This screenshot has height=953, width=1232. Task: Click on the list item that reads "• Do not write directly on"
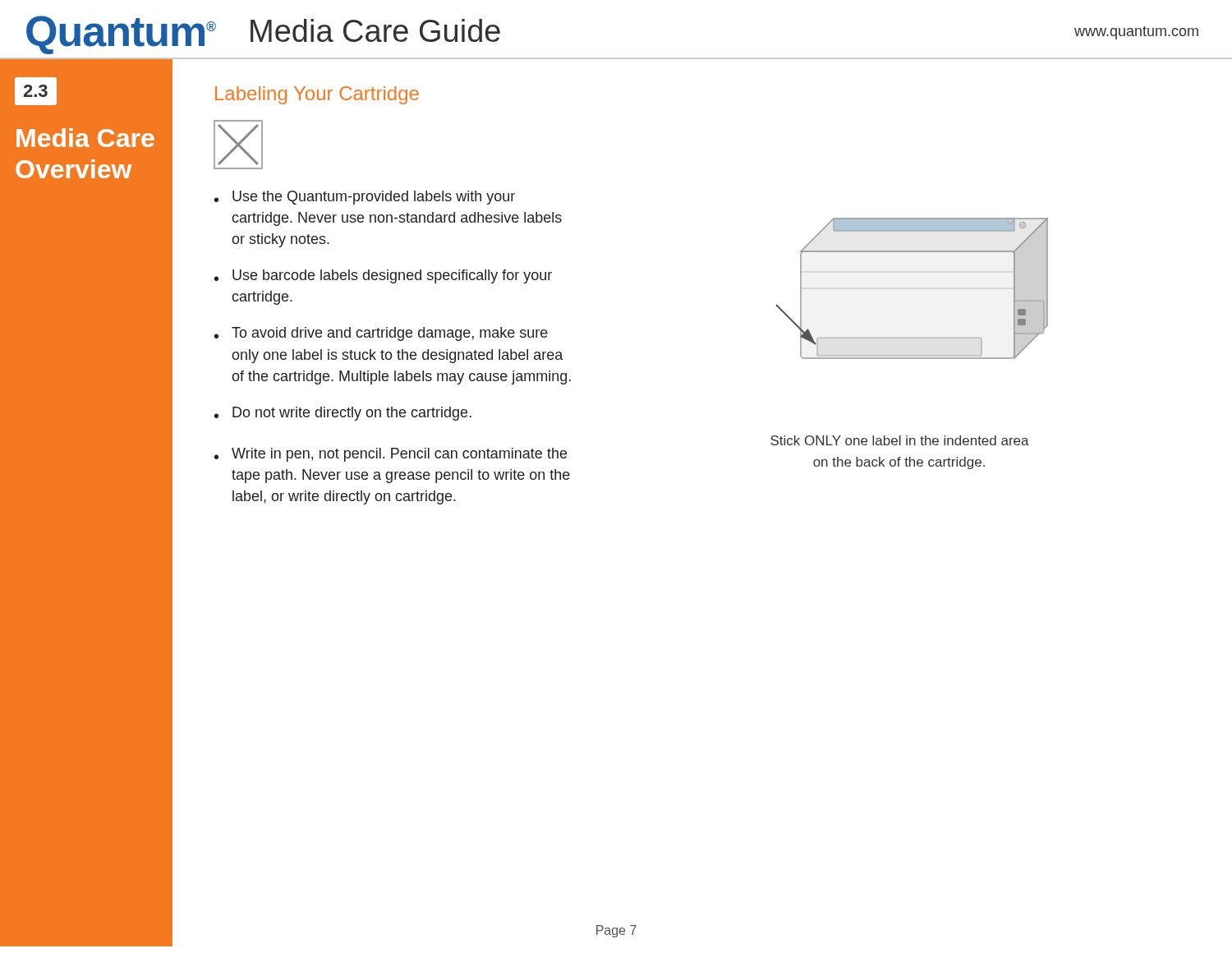[x=394, y=415]
